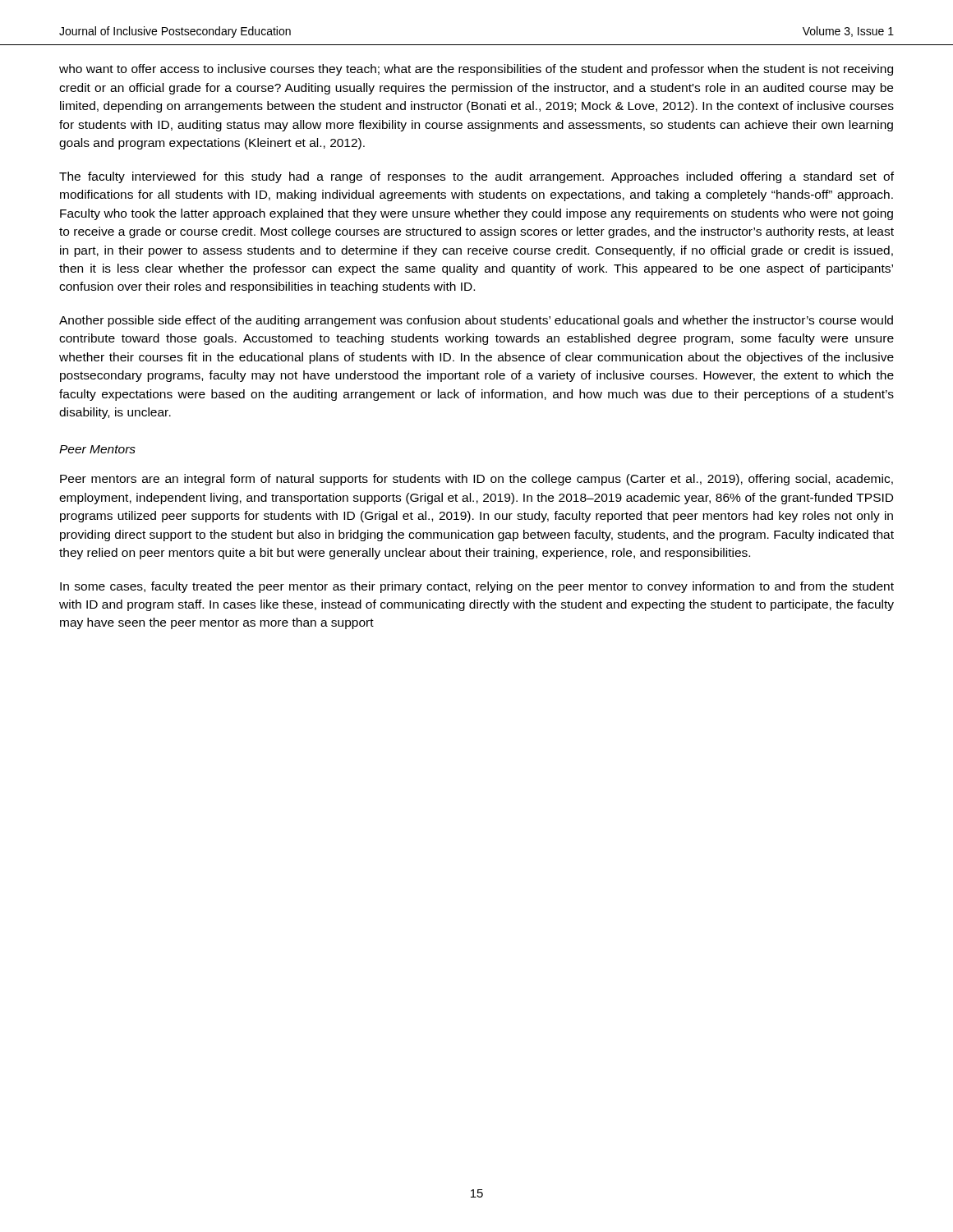953x1232 pixels.
Task: Find the block on this page that starts "In some cases, faculty treated the peer mentor"
Action: click(x=476, y=604)
